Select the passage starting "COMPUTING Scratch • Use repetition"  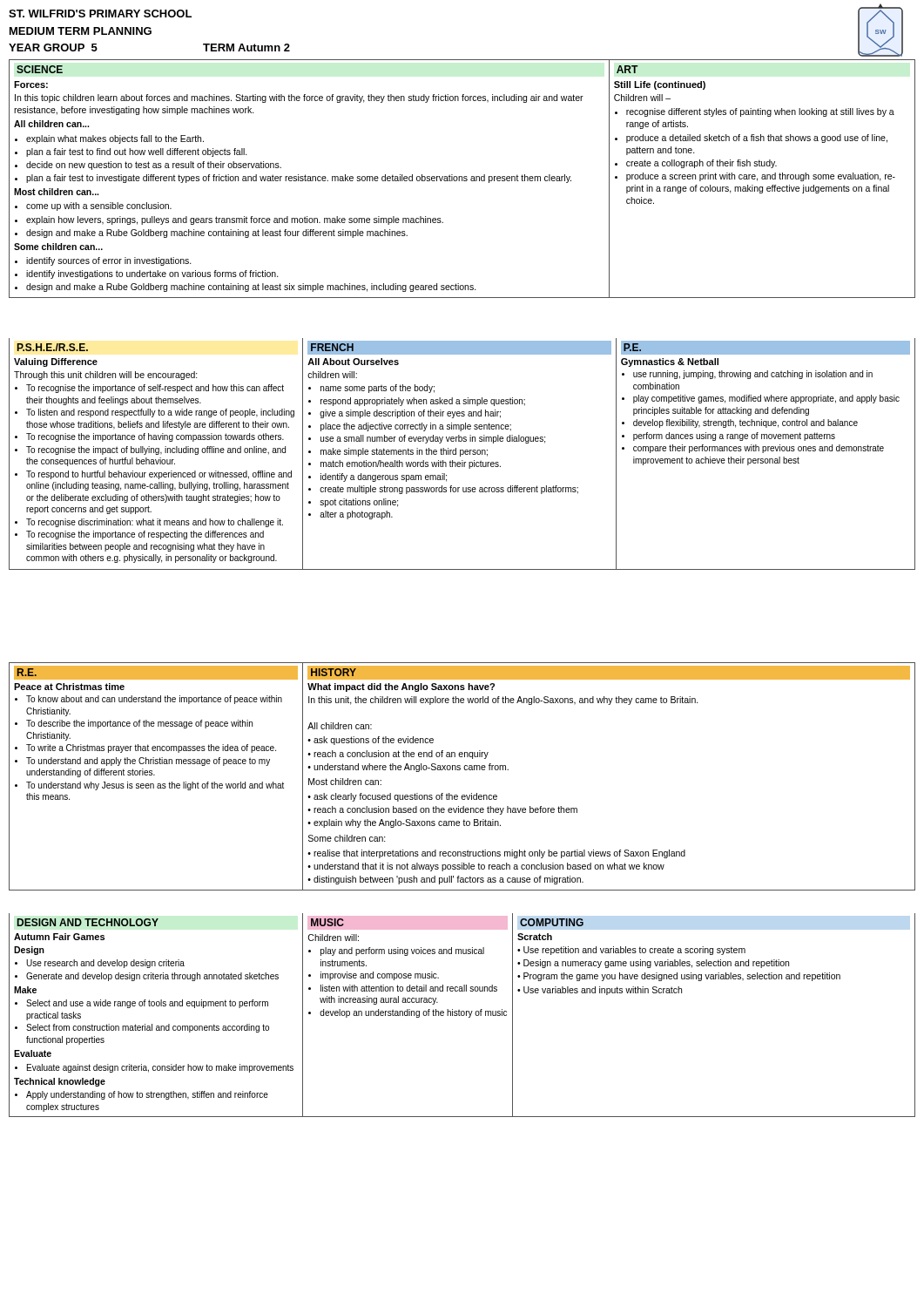tap(714, 956)
